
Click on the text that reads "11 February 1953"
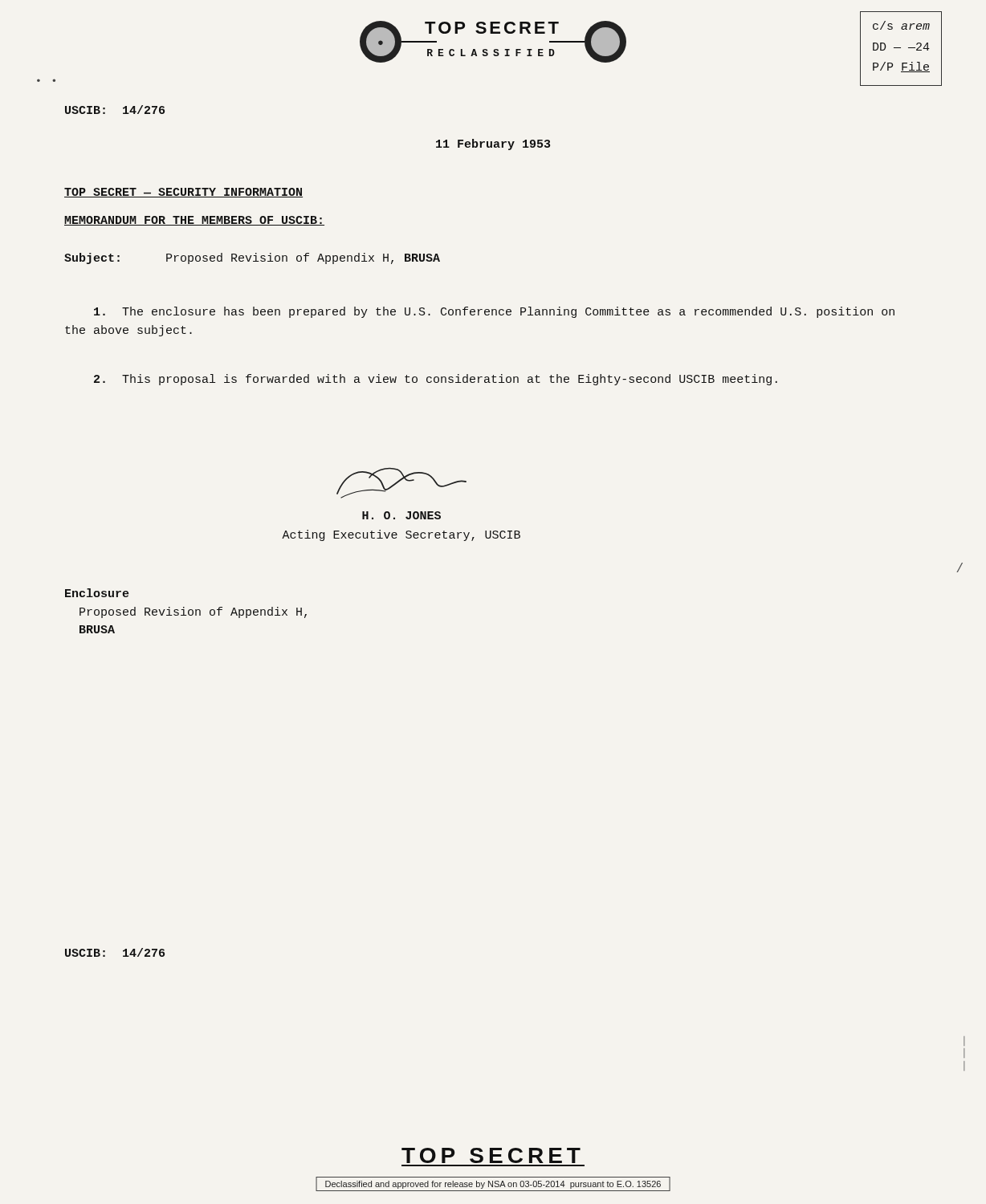[493, 145]
